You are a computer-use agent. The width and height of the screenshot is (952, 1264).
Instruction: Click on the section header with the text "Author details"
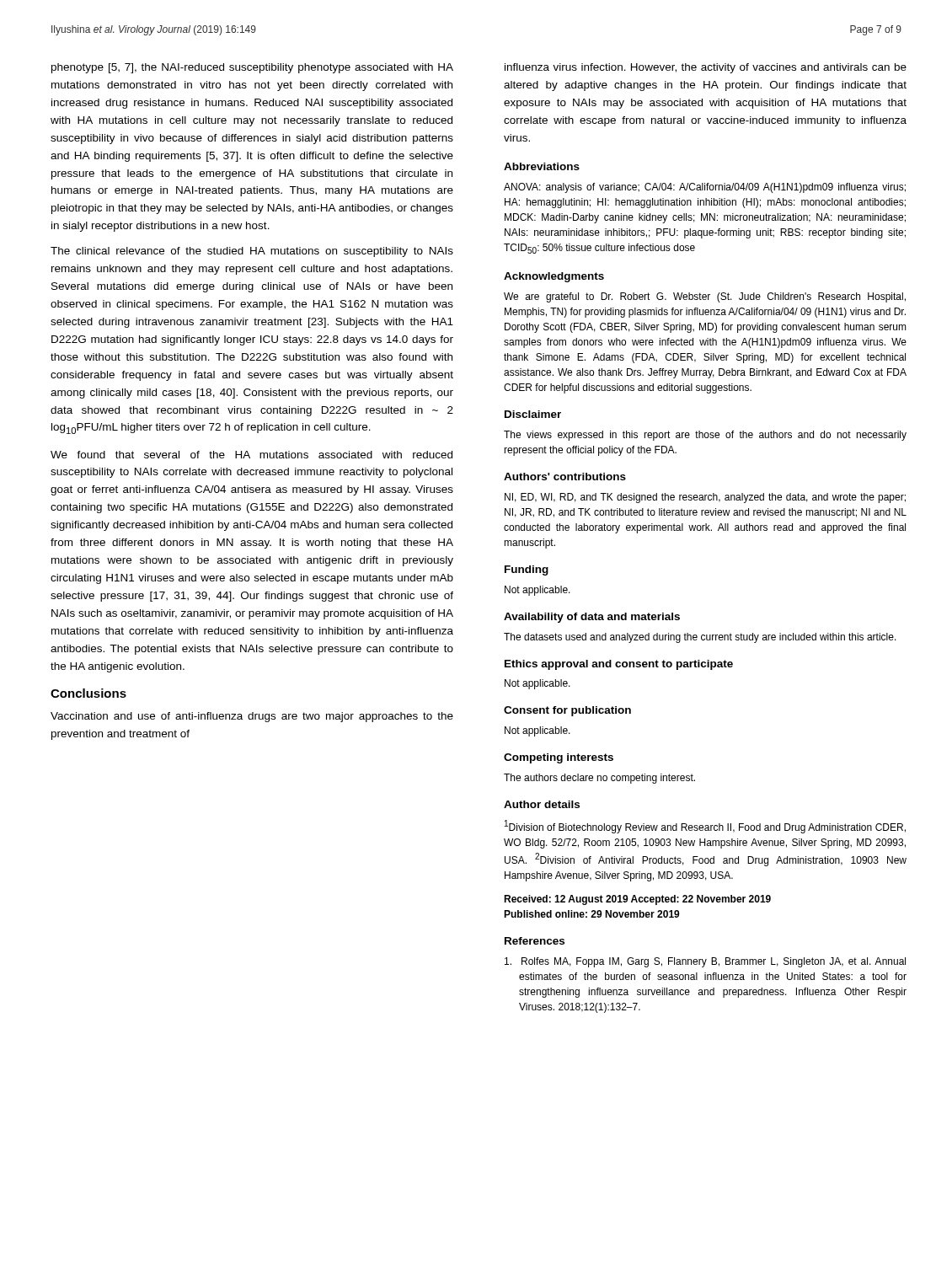(542, 805)
